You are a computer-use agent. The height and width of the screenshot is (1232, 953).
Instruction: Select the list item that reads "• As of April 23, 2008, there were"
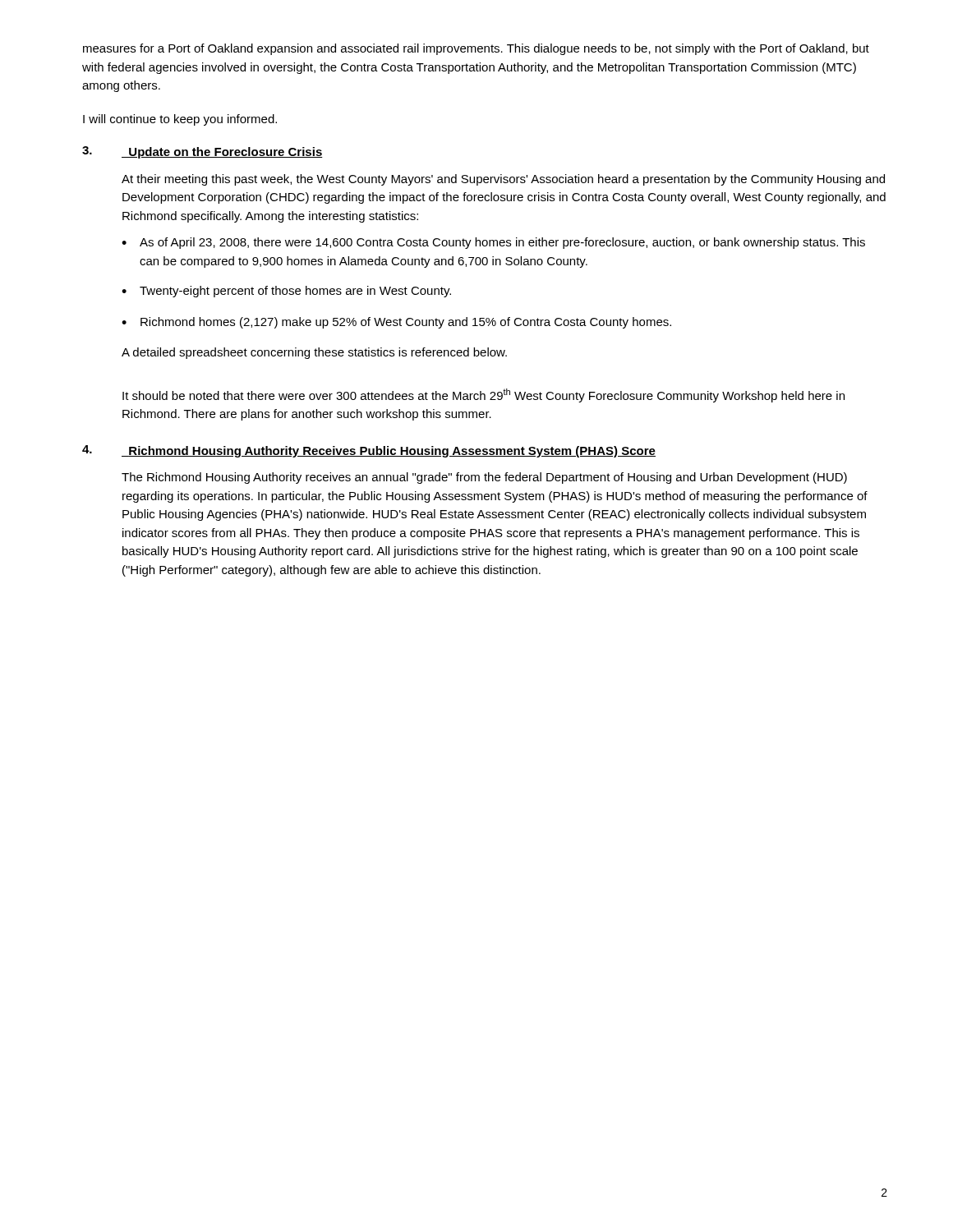click(504, 252)
